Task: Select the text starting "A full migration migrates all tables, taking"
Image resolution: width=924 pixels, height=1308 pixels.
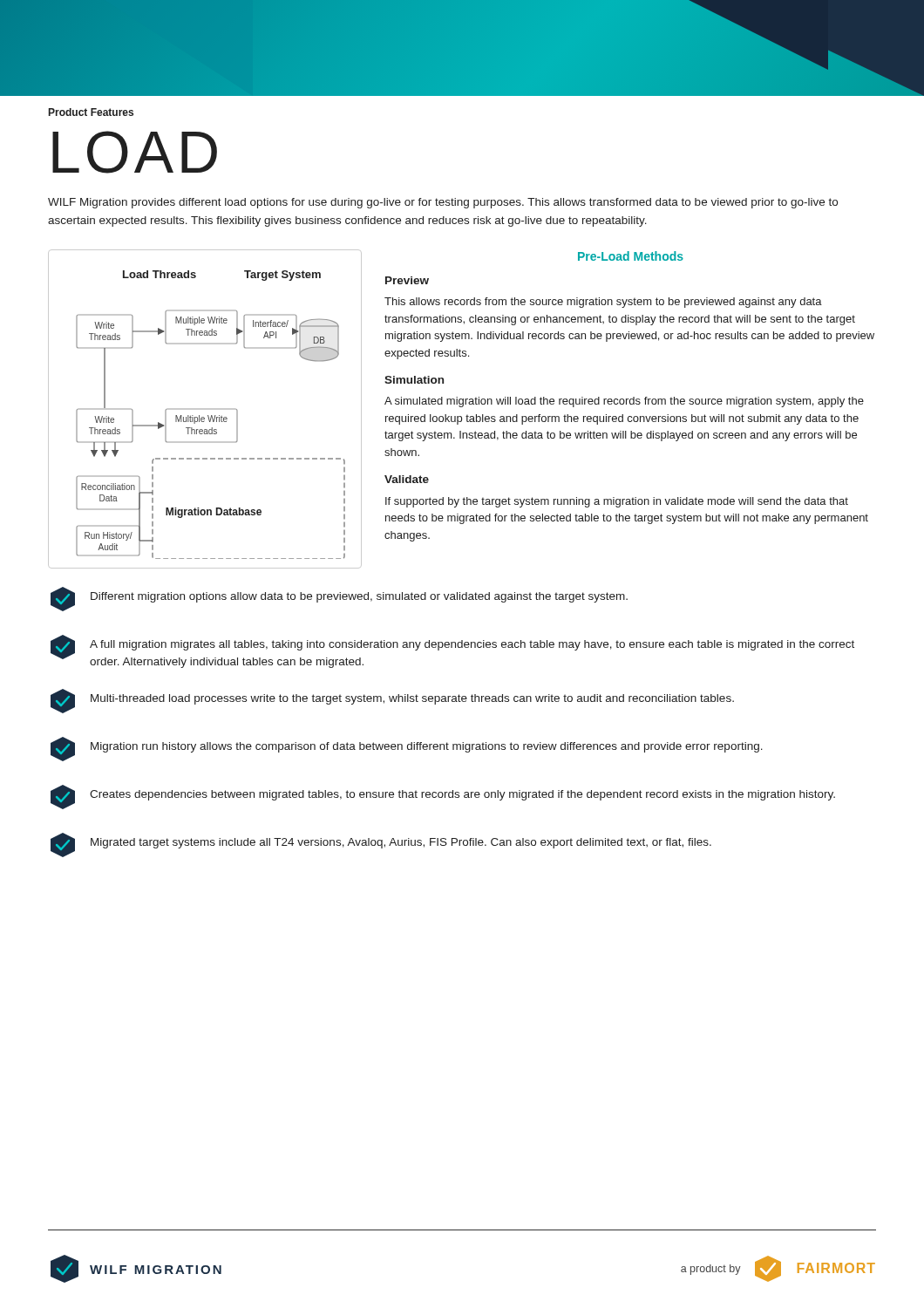Action: (462, 651)
